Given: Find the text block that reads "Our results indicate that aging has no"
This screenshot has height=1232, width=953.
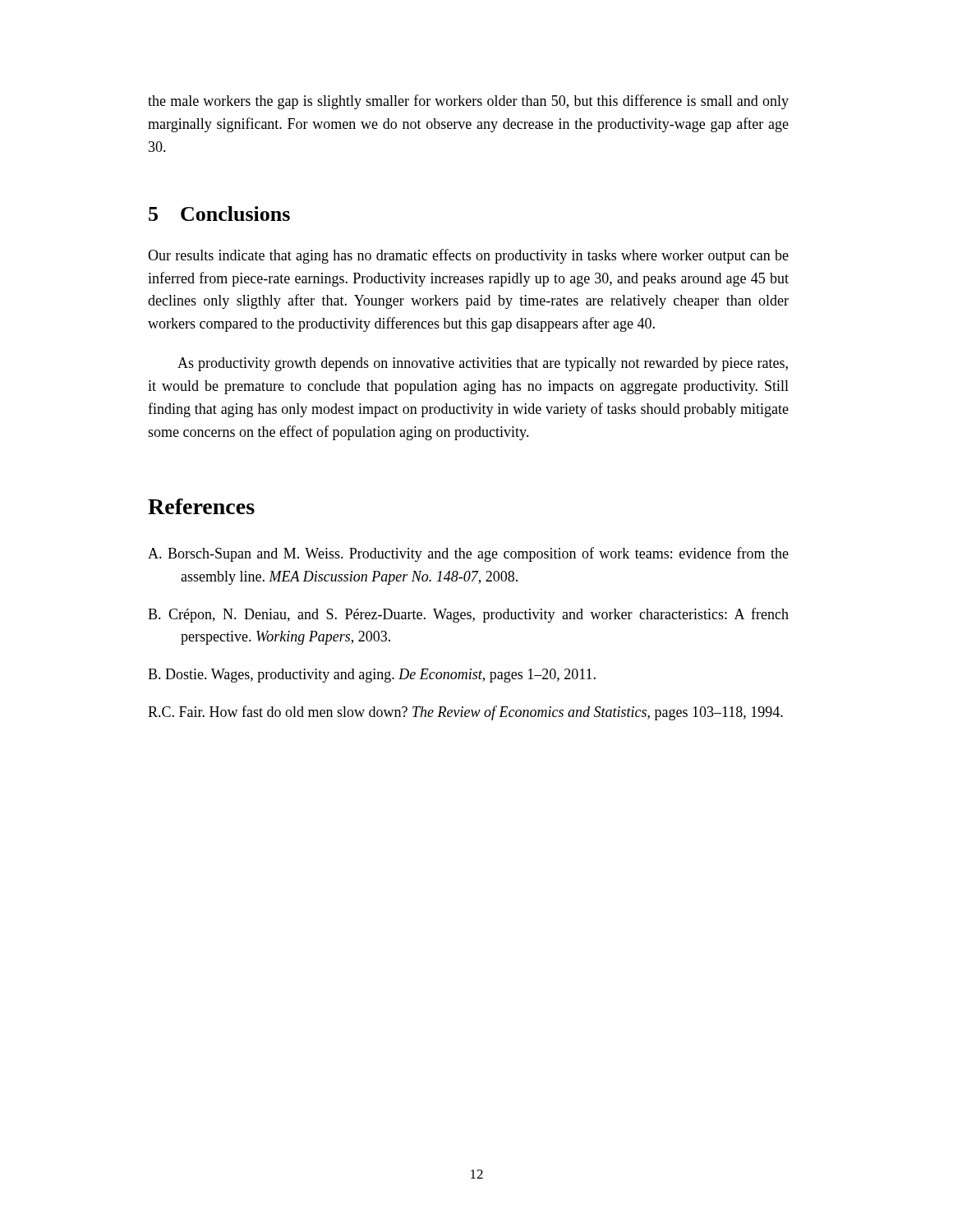Looking at the screenshot, I should click(468, 290).
